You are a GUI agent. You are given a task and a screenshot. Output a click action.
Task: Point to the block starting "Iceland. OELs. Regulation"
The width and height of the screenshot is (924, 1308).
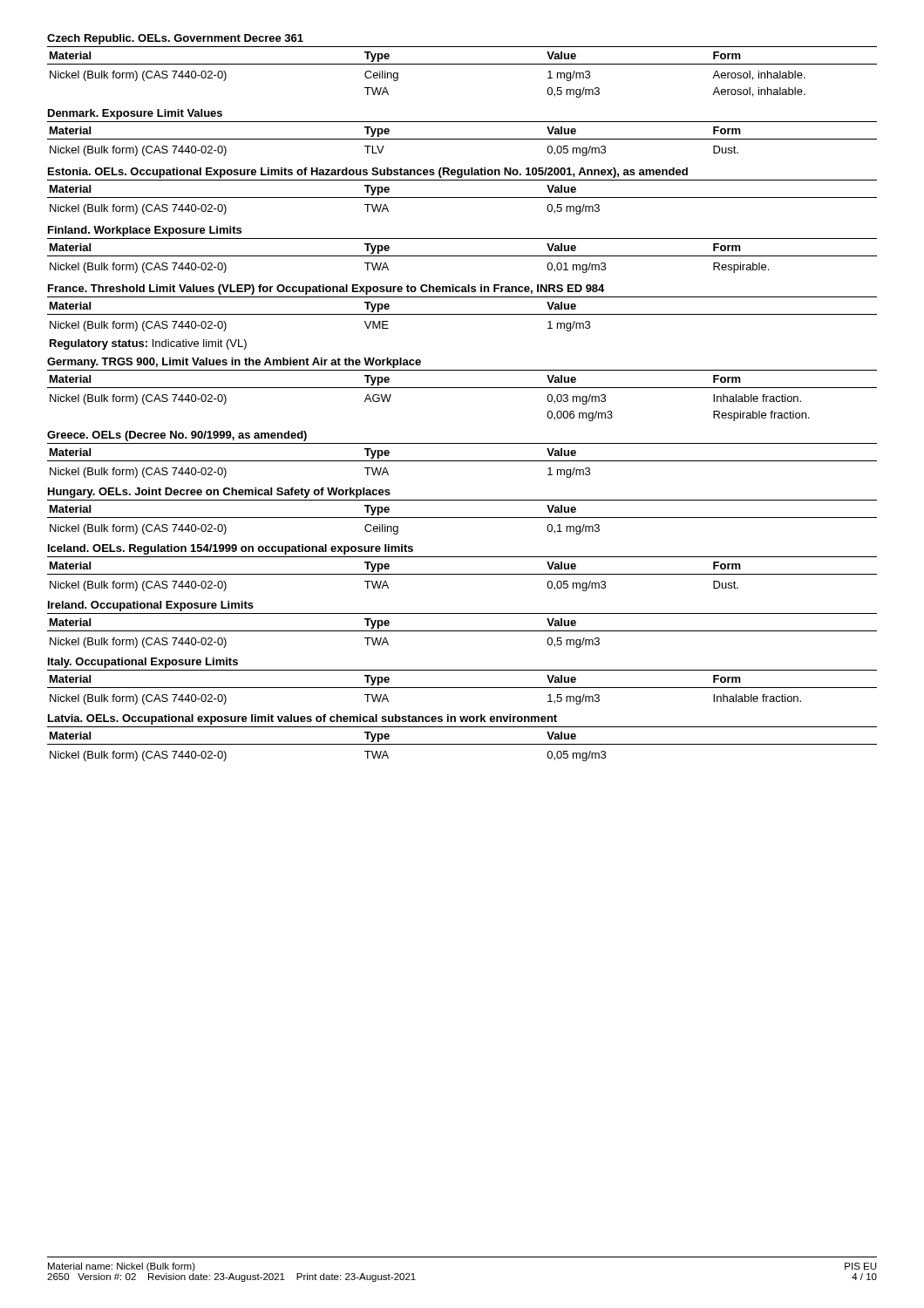[x=230, y=548]
